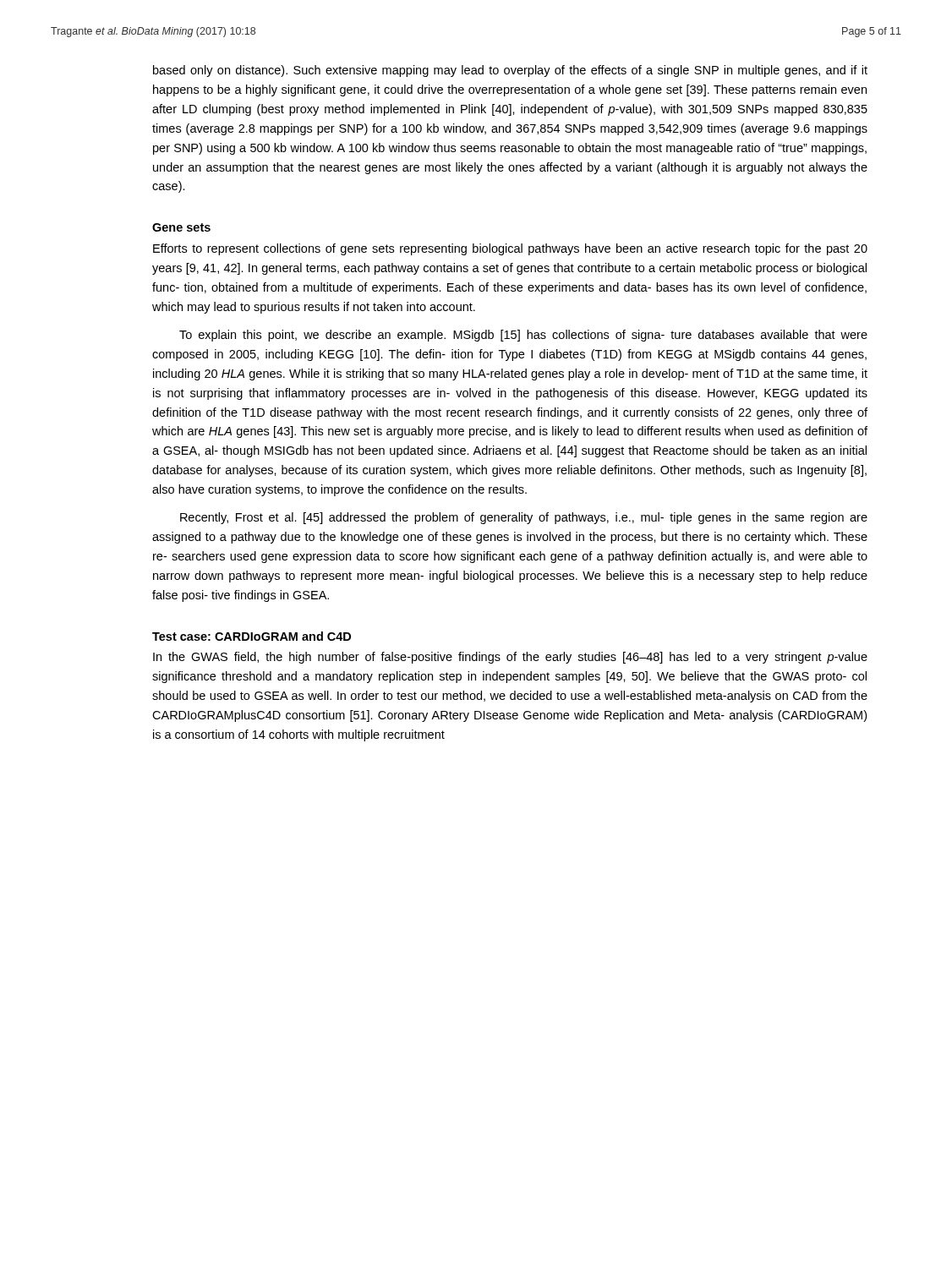Viewport: 952px width, 1268px height.
Task: Where is the passage that starts "To explain this point, we"?
Action: pos(510,412)
